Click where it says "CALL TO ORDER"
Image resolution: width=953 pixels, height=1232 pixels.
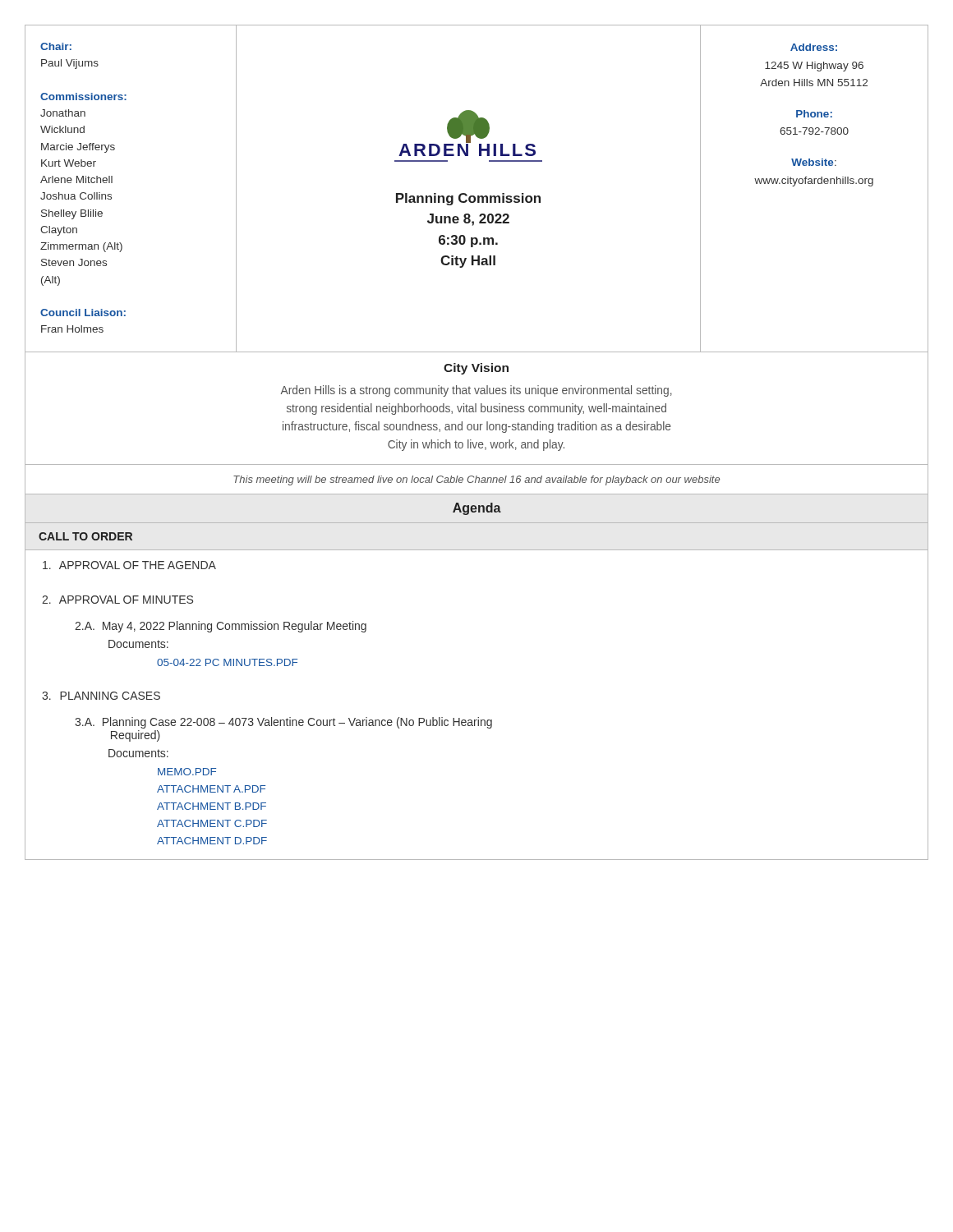coord(86,536)
